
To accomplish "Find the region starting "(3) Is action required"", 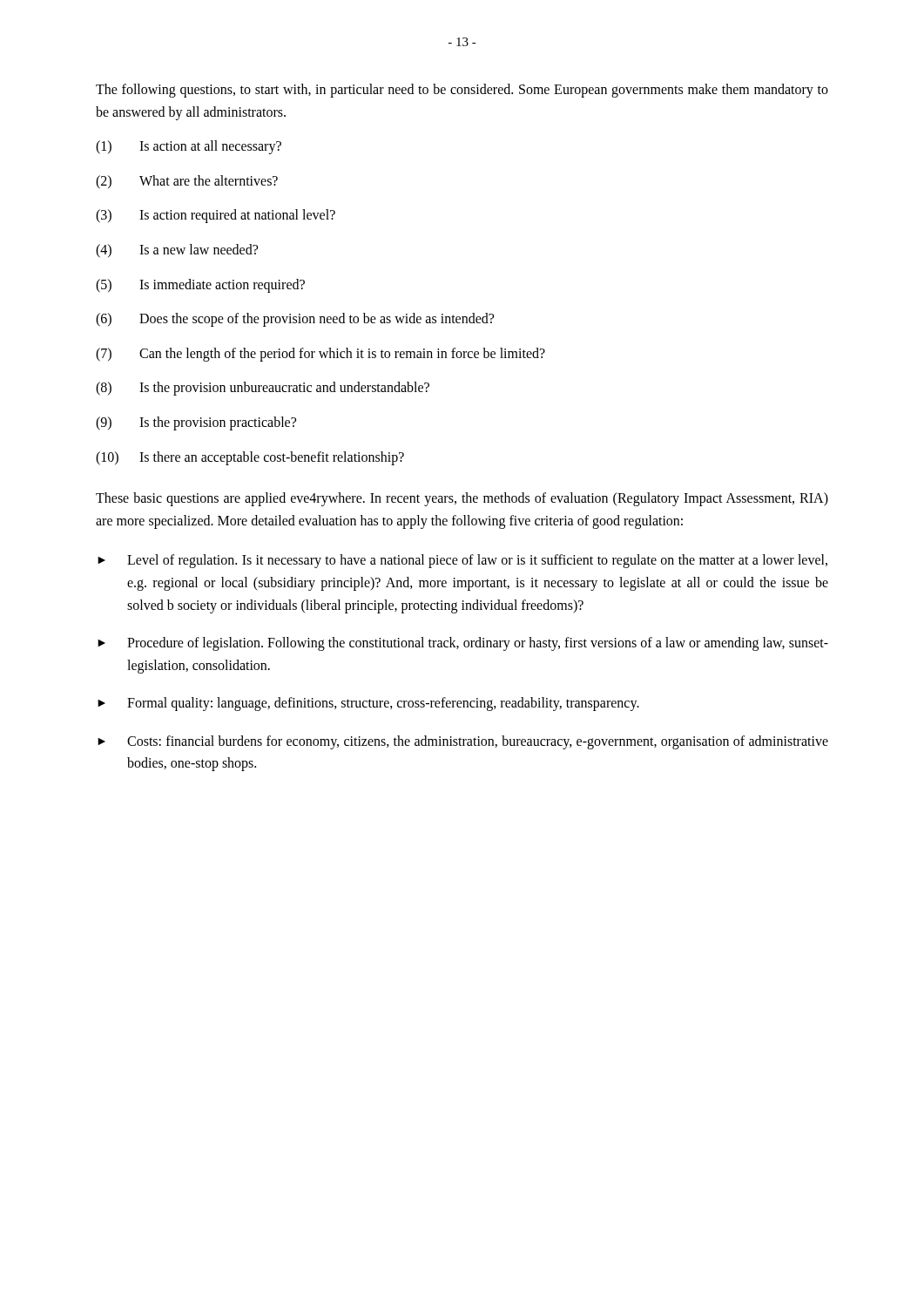I will point(216,215).
